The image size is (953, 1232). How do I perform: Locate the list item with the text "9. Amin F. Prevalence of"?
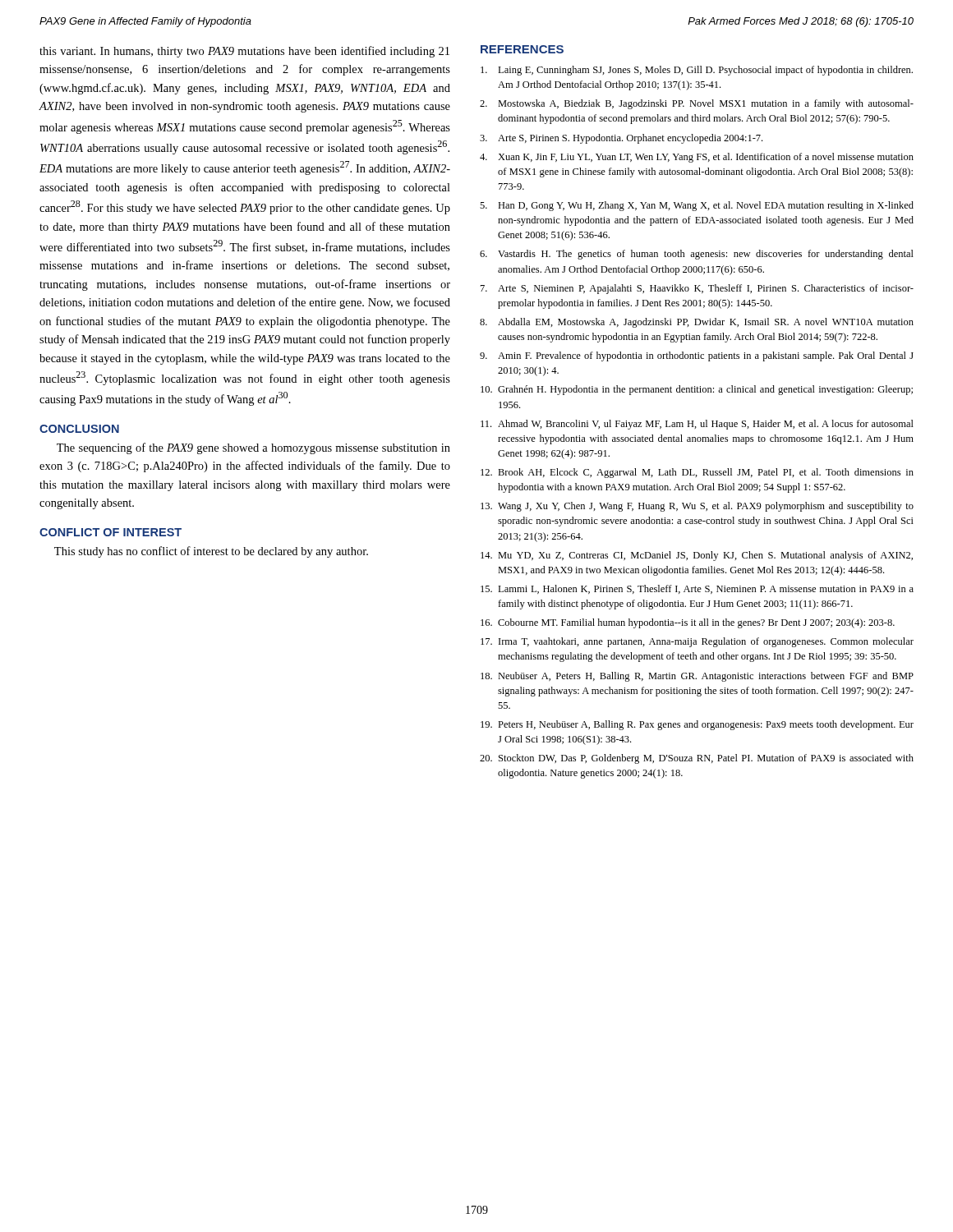(697, 363)
